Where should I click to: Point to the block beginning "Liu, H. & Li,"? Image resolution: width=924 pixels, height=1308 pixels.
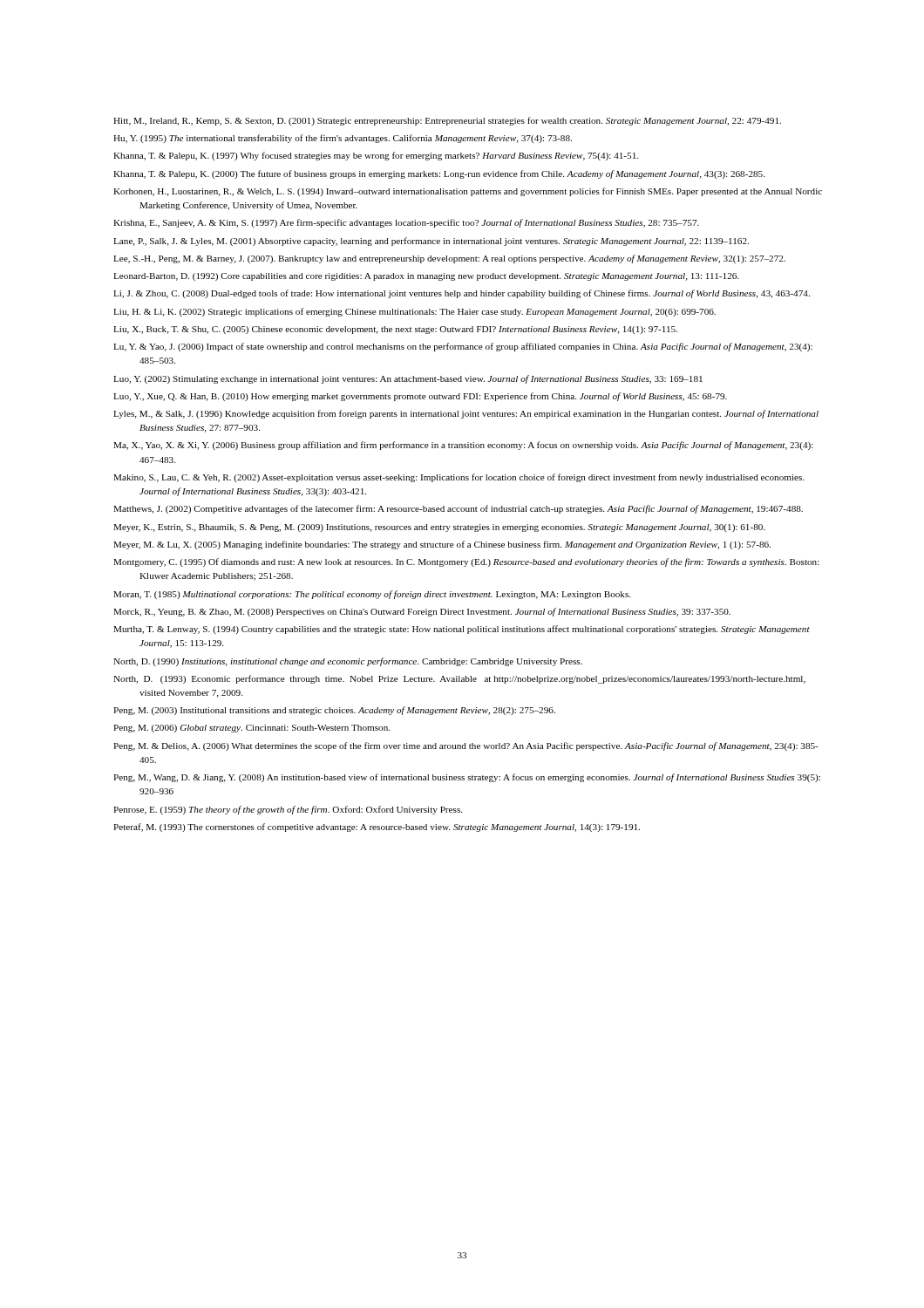(x=415, y=311)
